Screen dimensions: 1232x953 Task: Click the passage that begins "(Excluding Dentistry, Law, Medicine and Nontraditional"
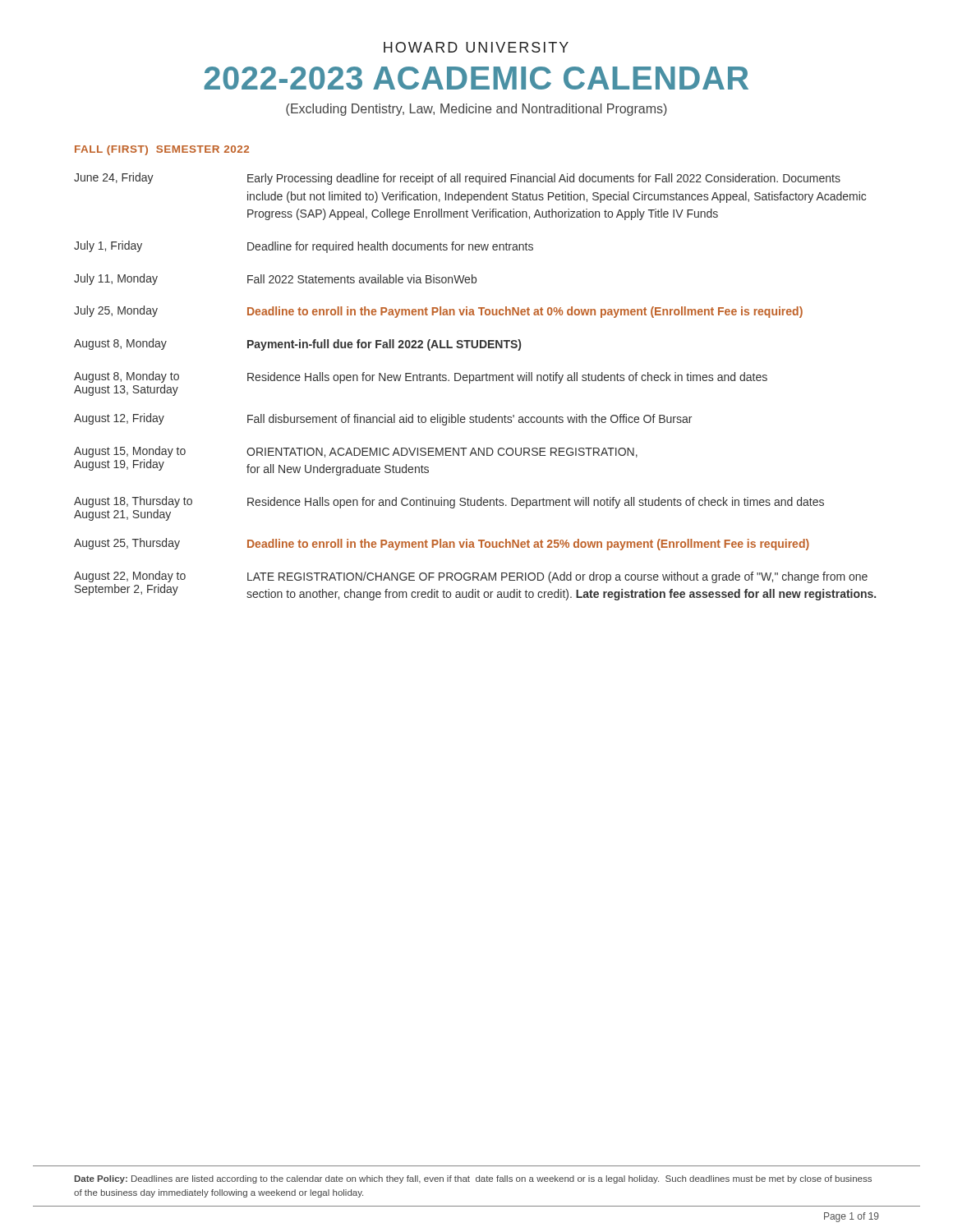tap(476, 109)
